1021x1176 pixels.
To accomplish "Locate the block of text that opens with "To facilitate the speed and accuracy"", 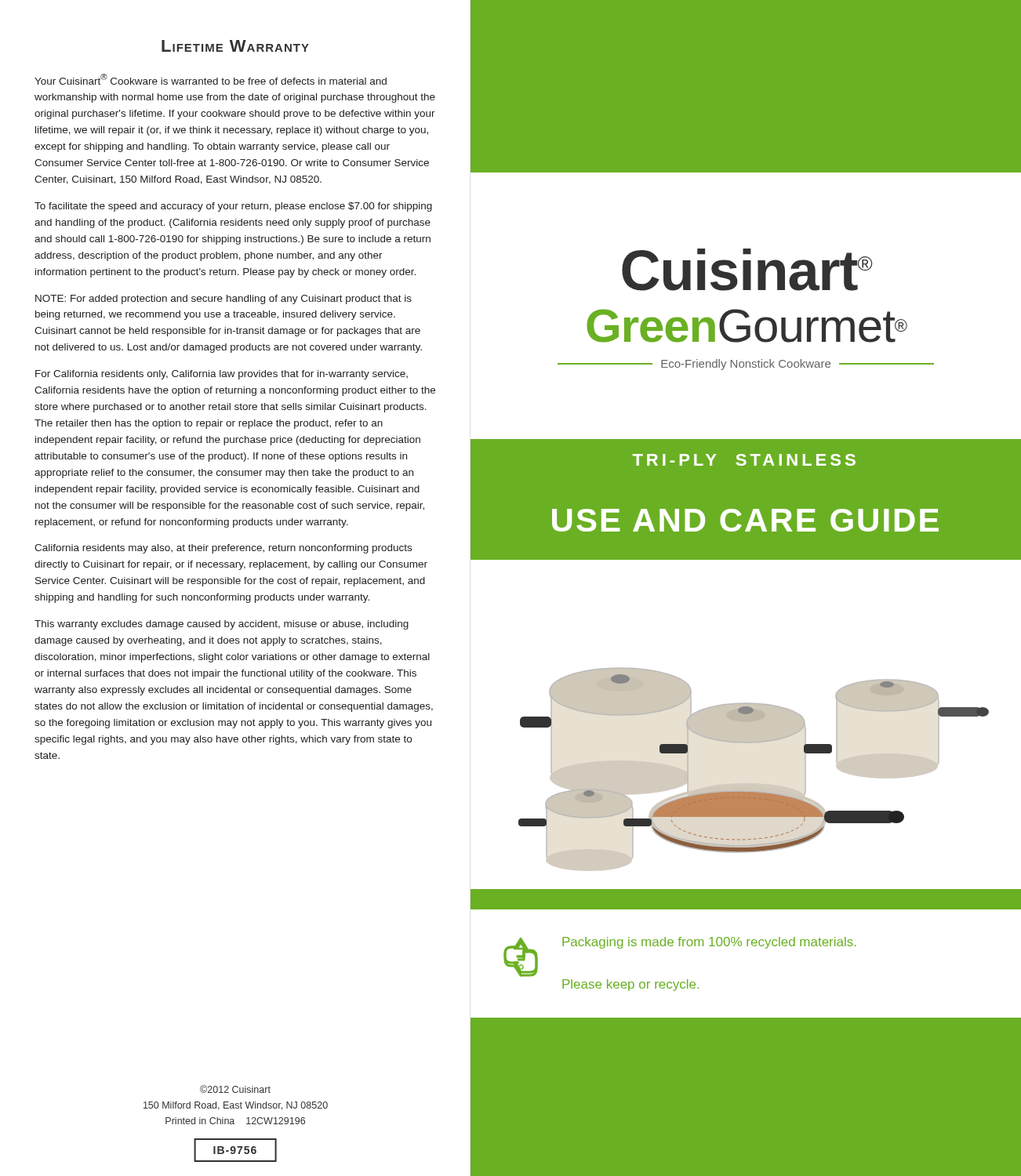I will point(233,239).
